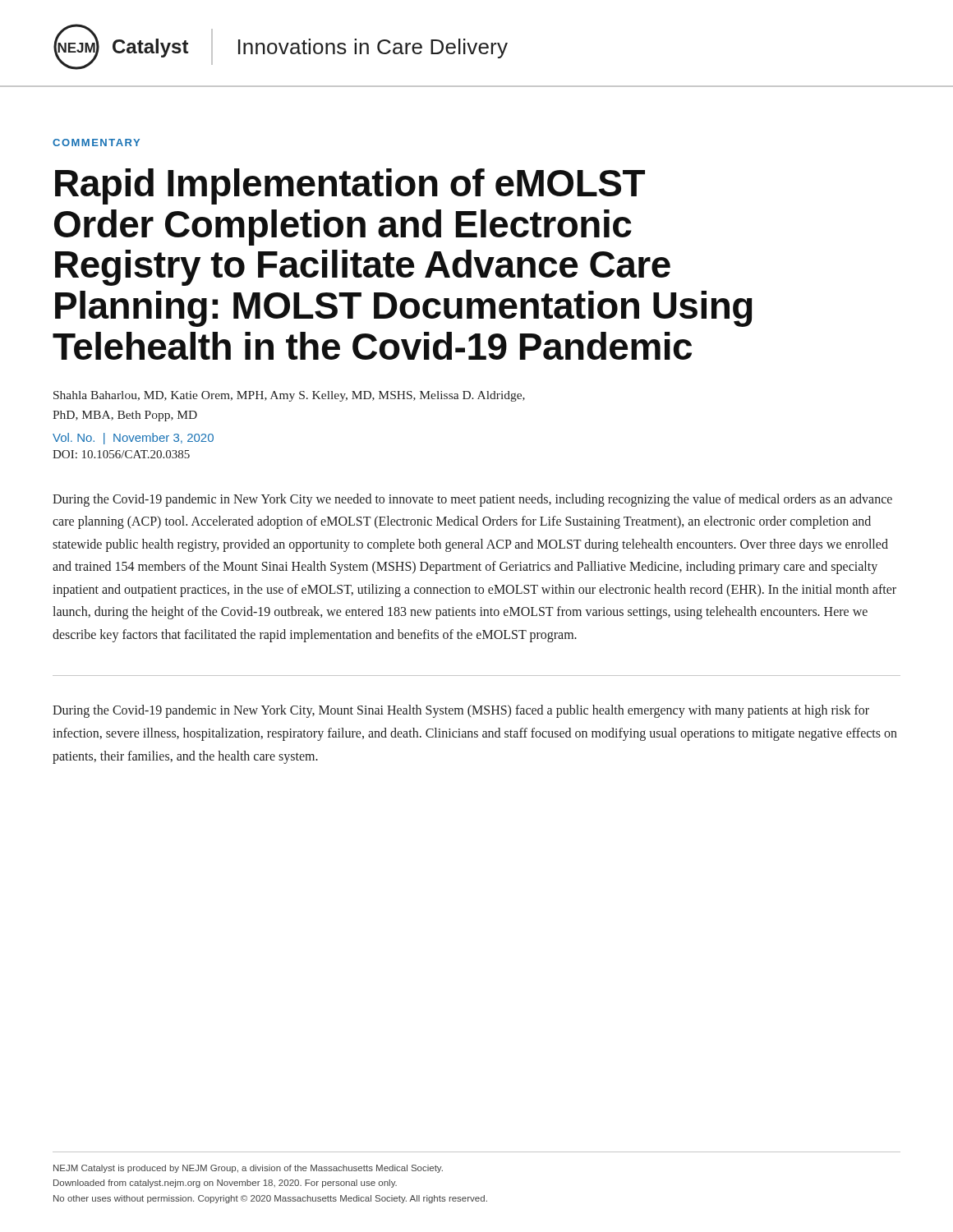Screen dimensions: 1232x953
Task: Click on the block starting "Shahla Baharlou, MD, Katie"
Action: (x=289, y=404)
